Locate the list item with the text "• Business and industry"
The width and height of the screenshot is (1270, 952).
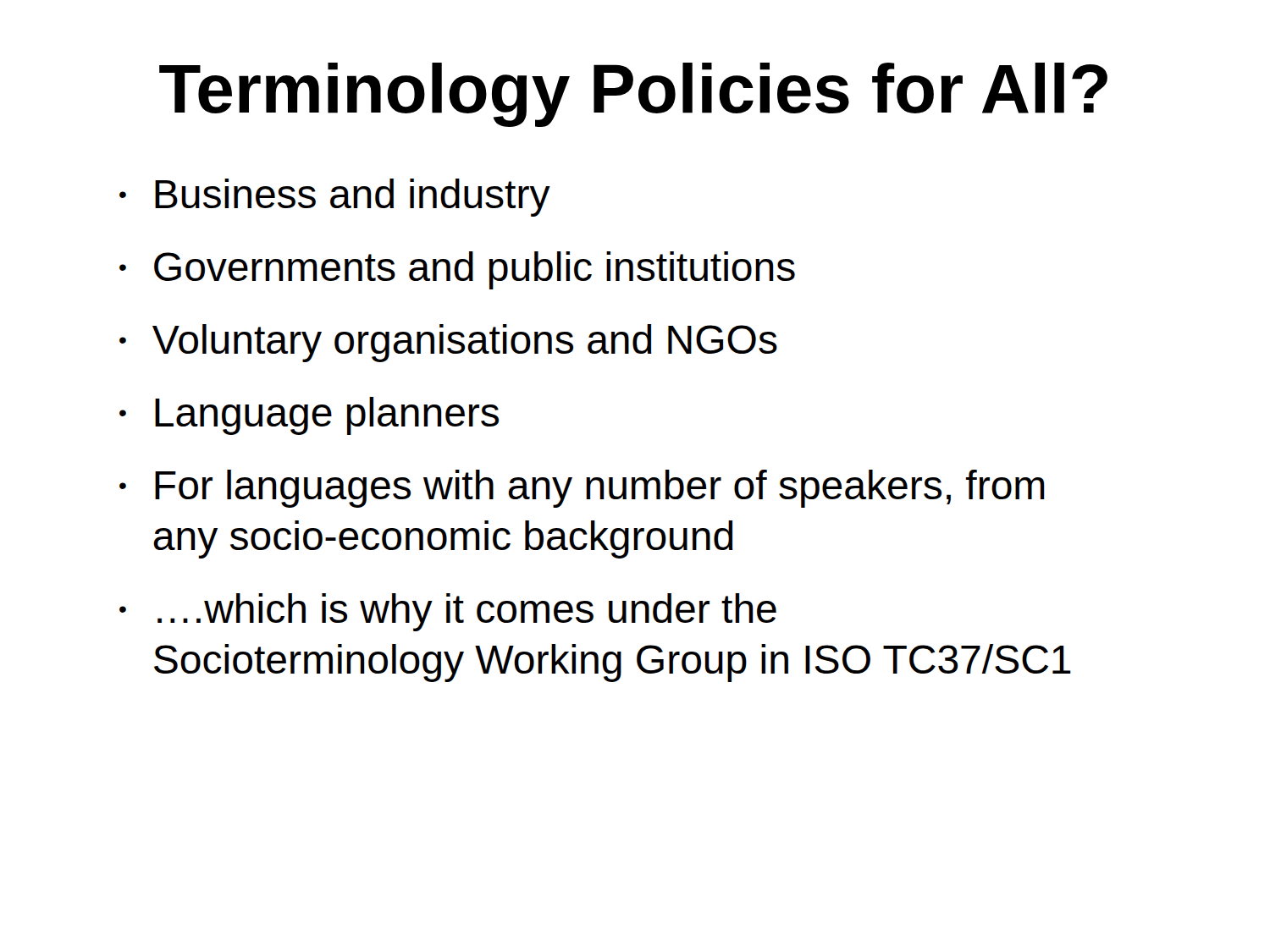click(x=335, y=198)
